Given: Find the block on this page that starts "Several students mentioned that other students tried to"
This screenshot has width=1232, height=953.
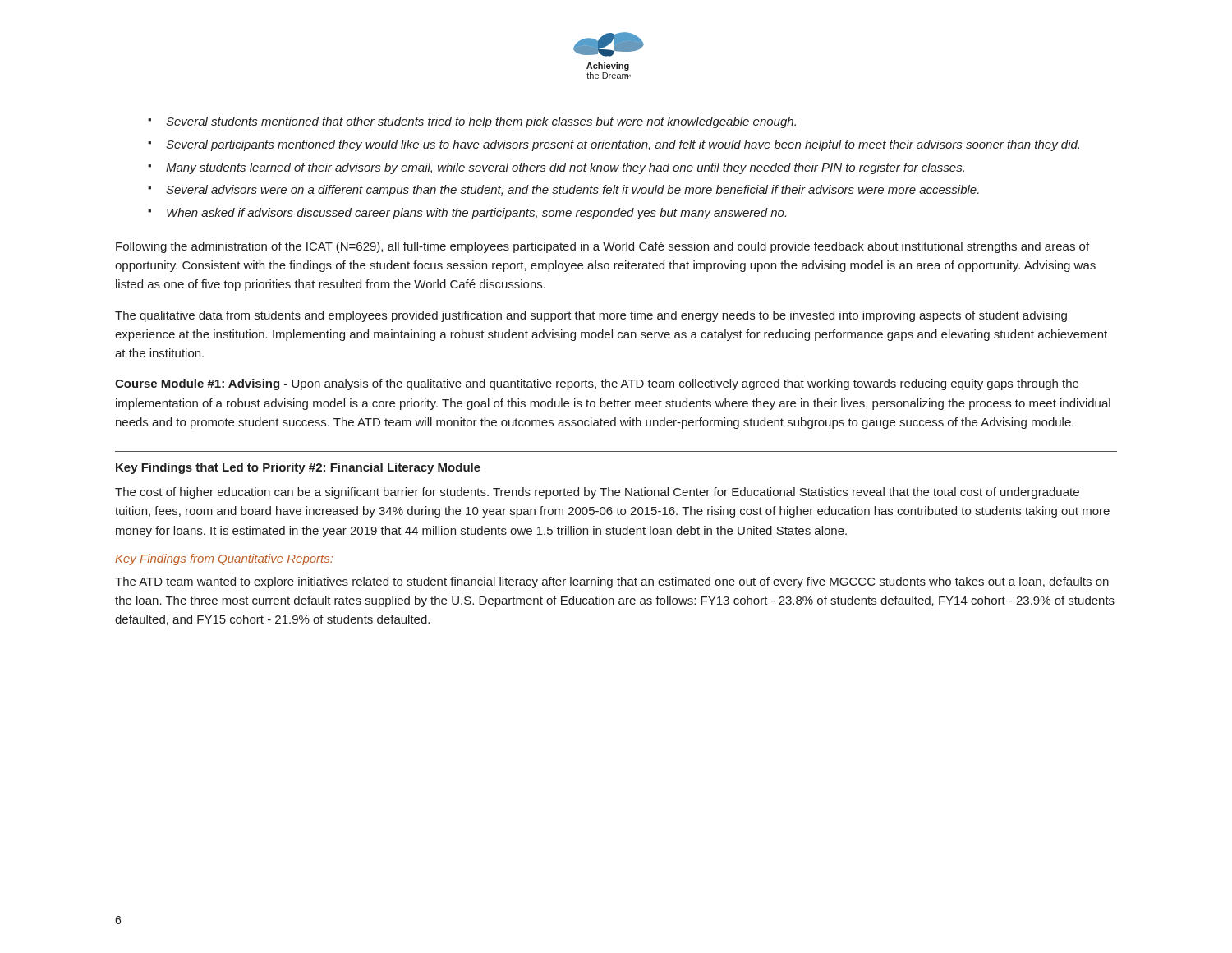Looking at the screenshot, I should point(482,121).
